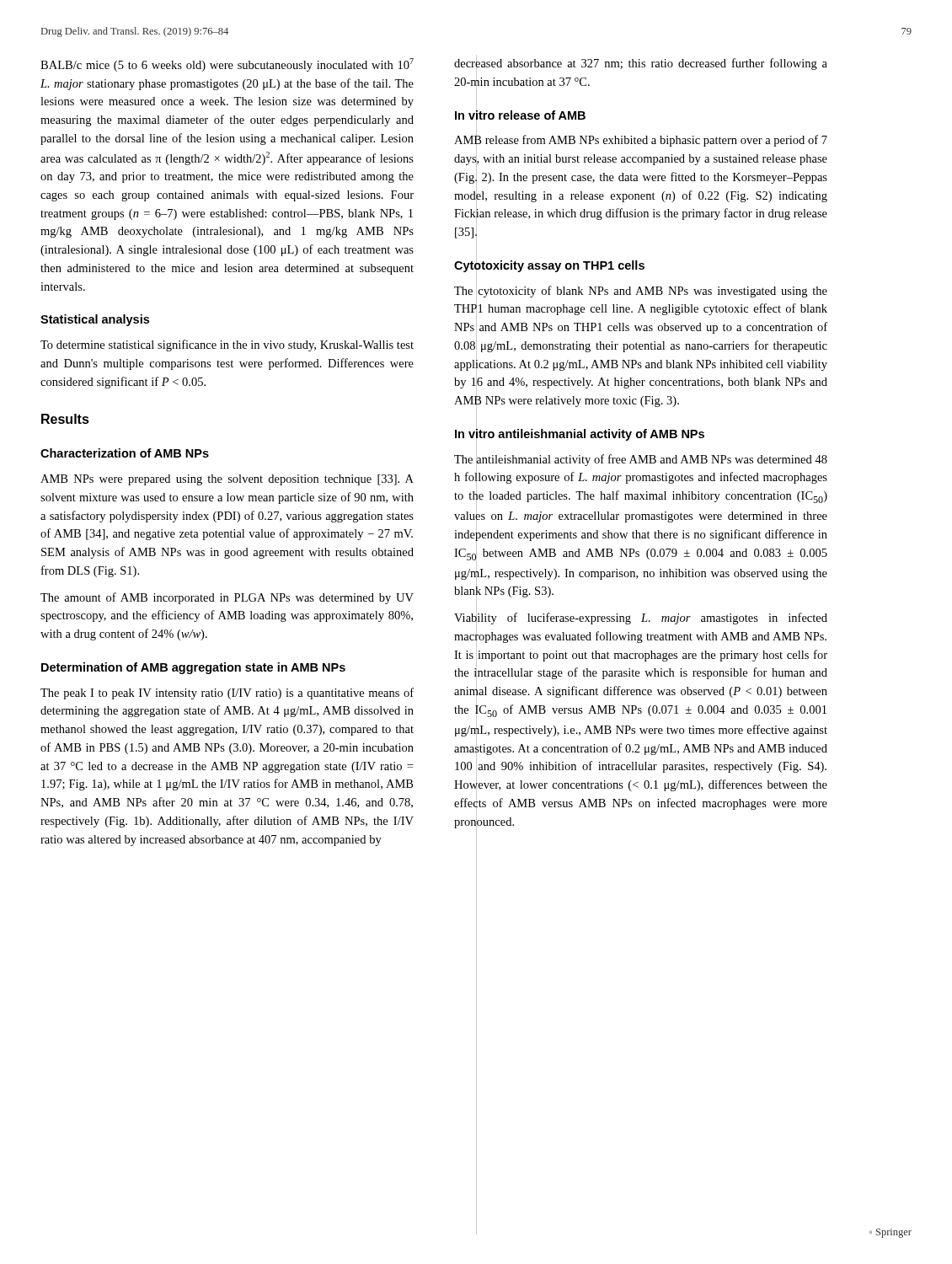Locate the text block starting "Characterization of AMB NPs"

tap(125, 454)
